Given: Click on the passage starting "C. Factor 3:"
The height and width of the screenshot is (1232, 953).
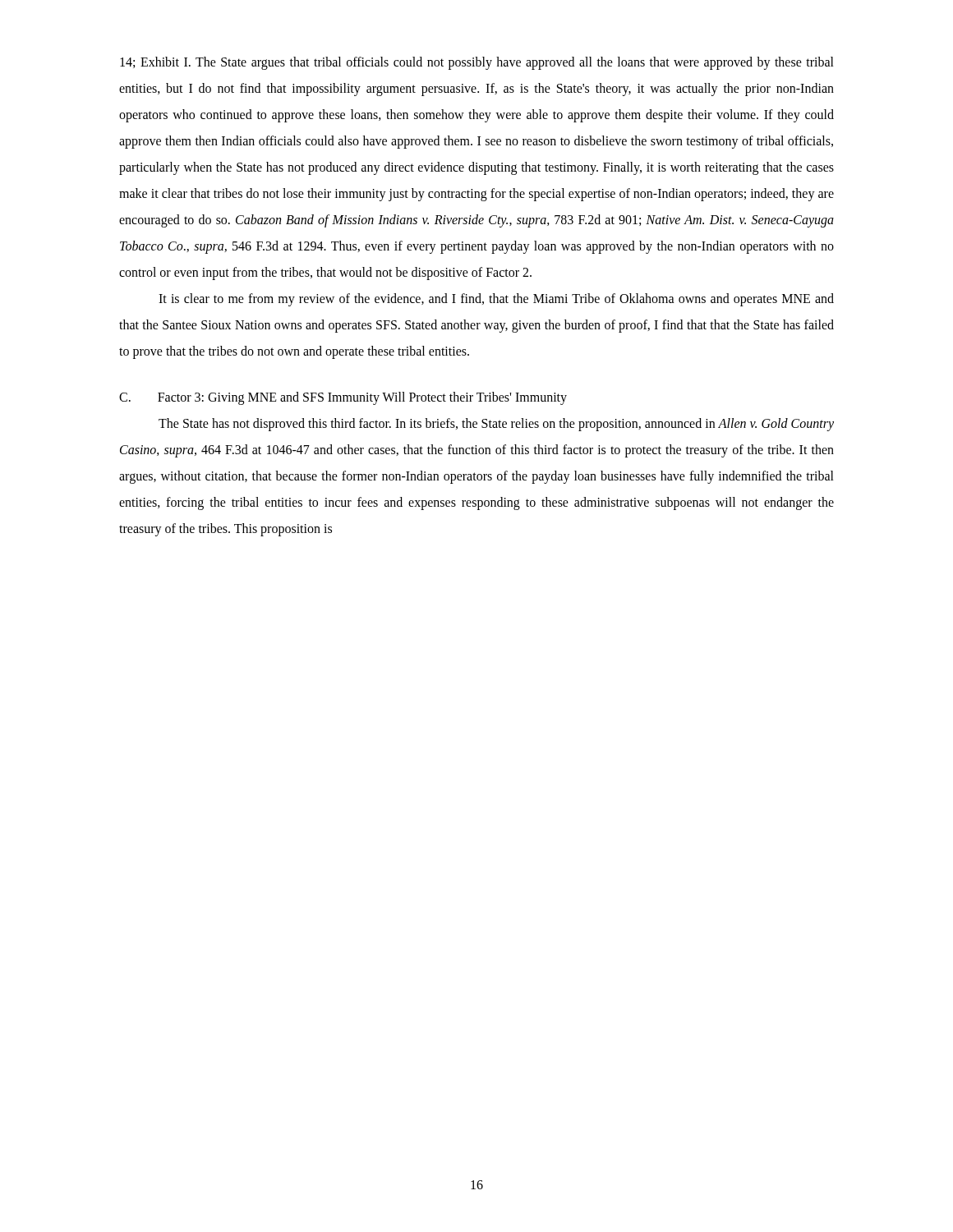Looking at the screenshot, I should pyautogui.click(x=476, y=398).
